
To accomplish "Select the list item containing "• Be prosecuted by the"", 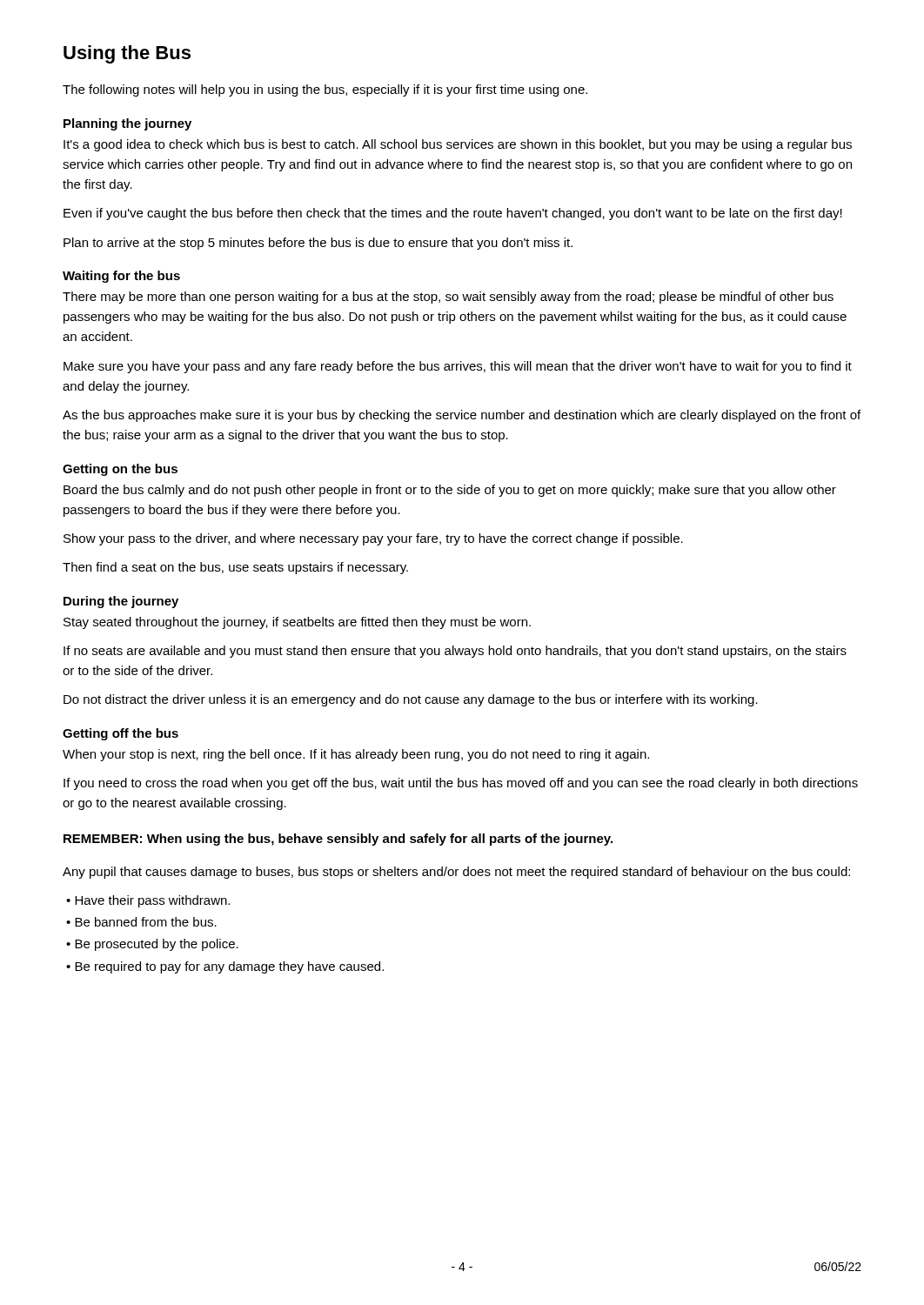I will click(153, 944).
